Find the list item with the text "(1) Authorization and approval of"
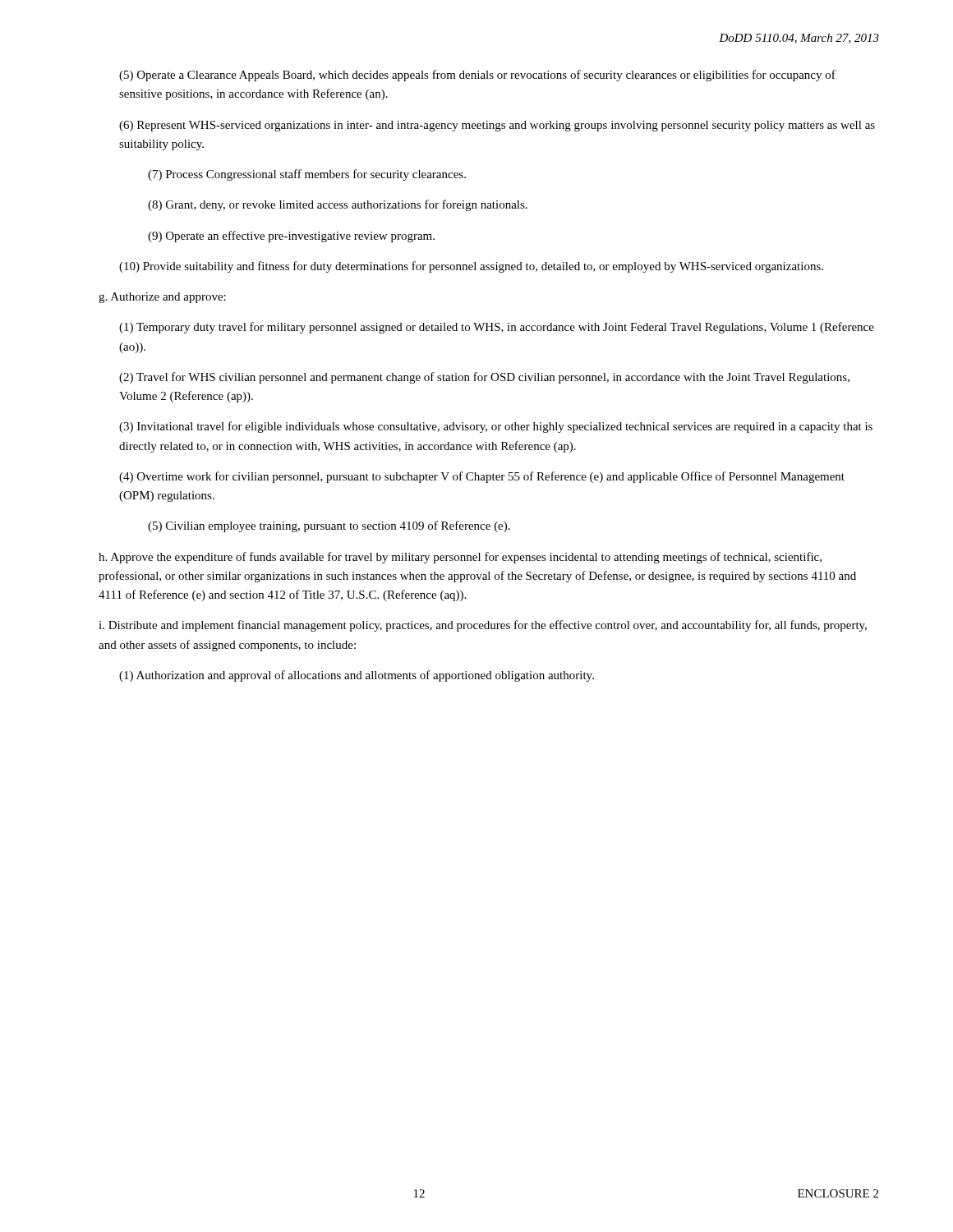Screen dimensions: 1232x953 click(x=357, y=675)
